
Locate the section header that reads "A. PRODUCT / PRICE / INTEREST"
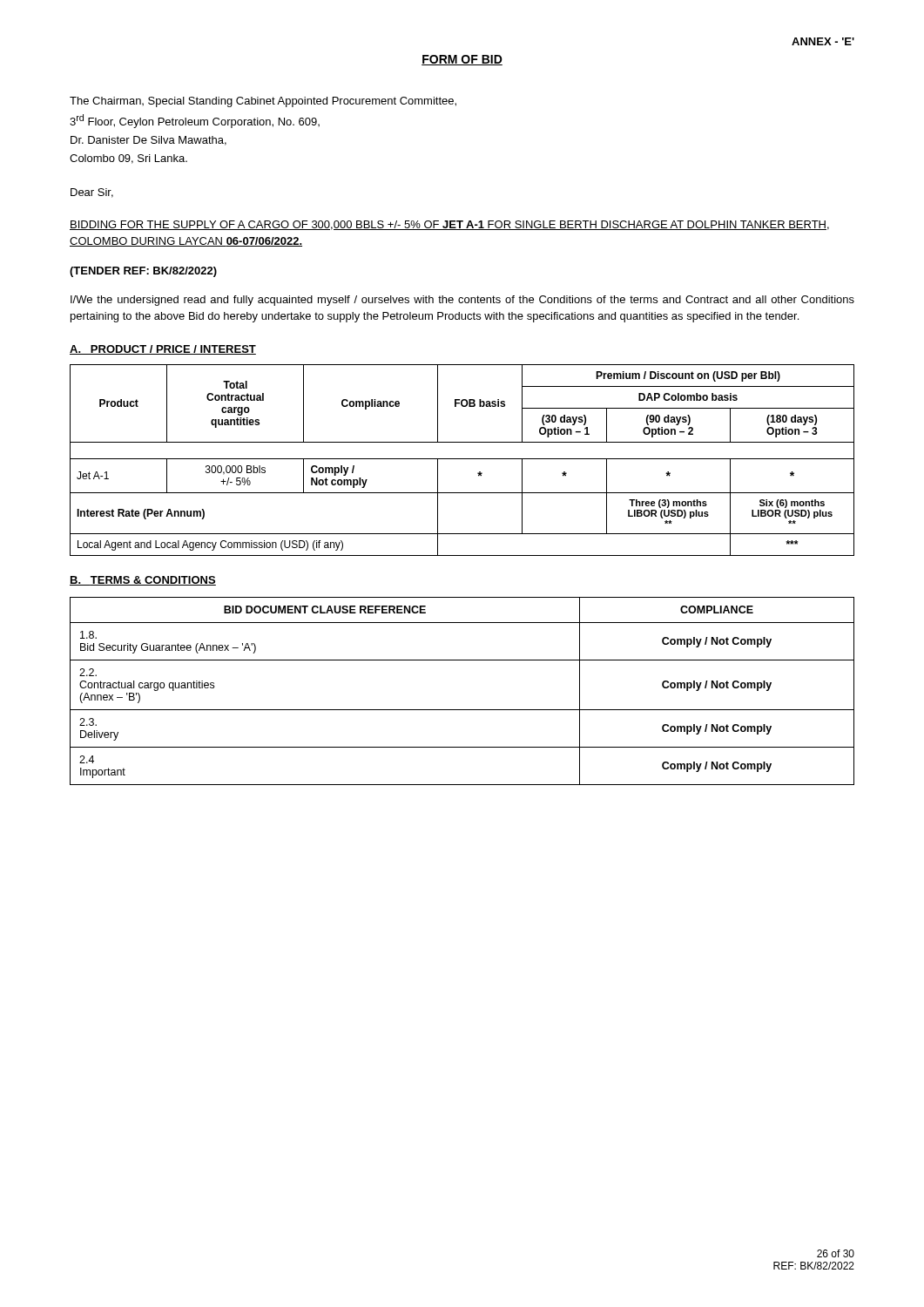click(163, 349)
